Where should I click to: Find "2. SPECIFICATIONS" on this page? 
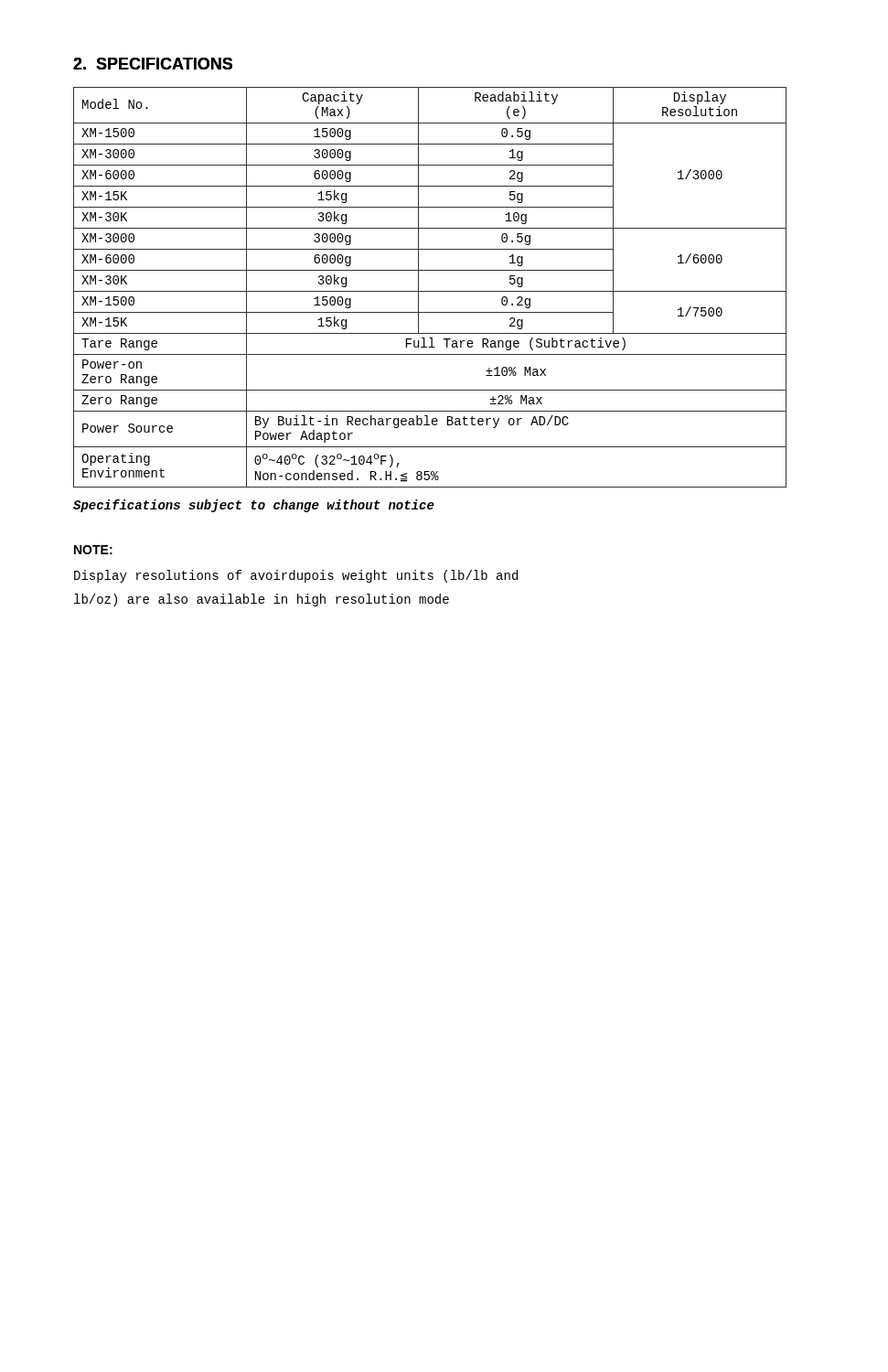153,64
